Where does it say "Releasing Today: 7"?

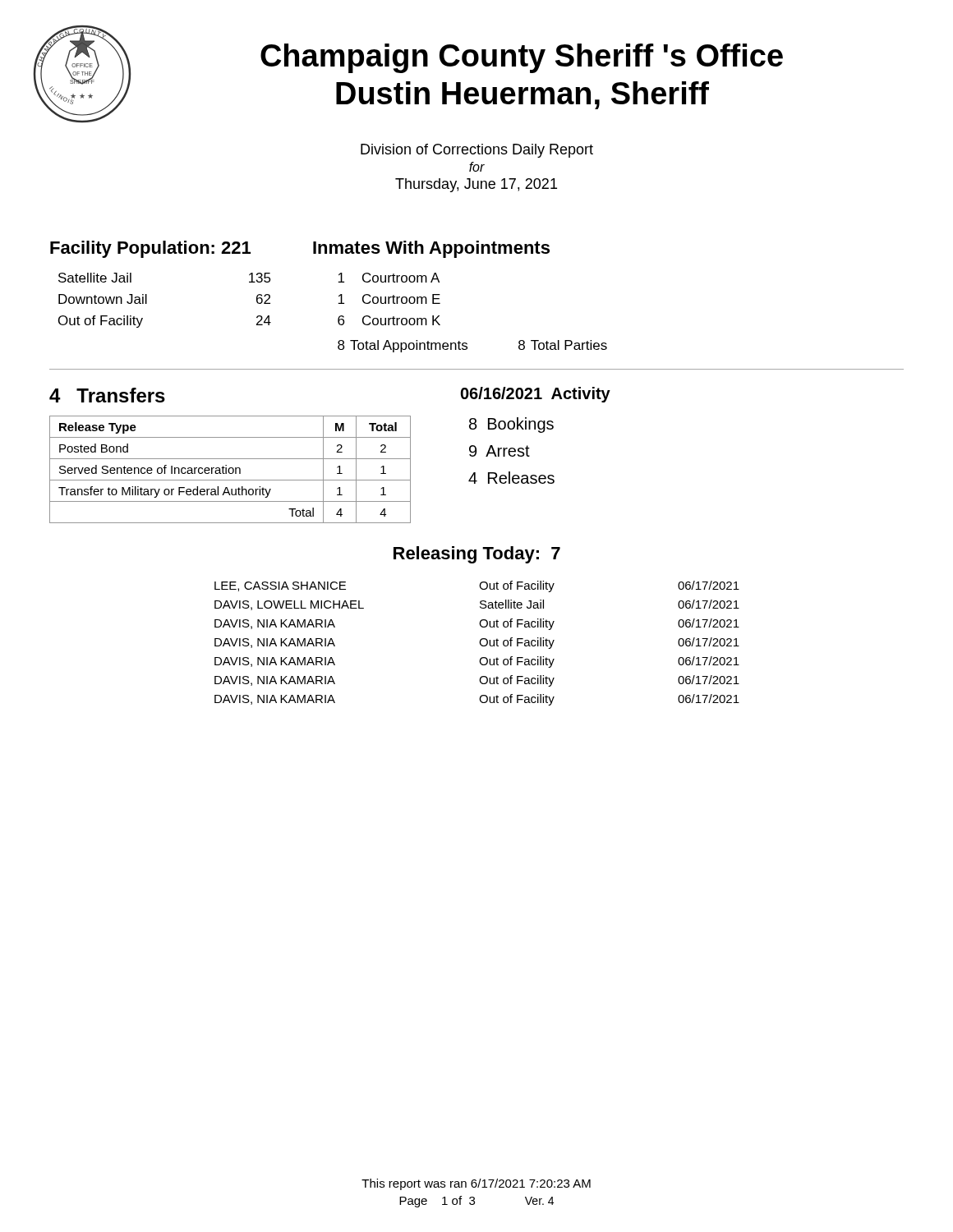[476, 553]
